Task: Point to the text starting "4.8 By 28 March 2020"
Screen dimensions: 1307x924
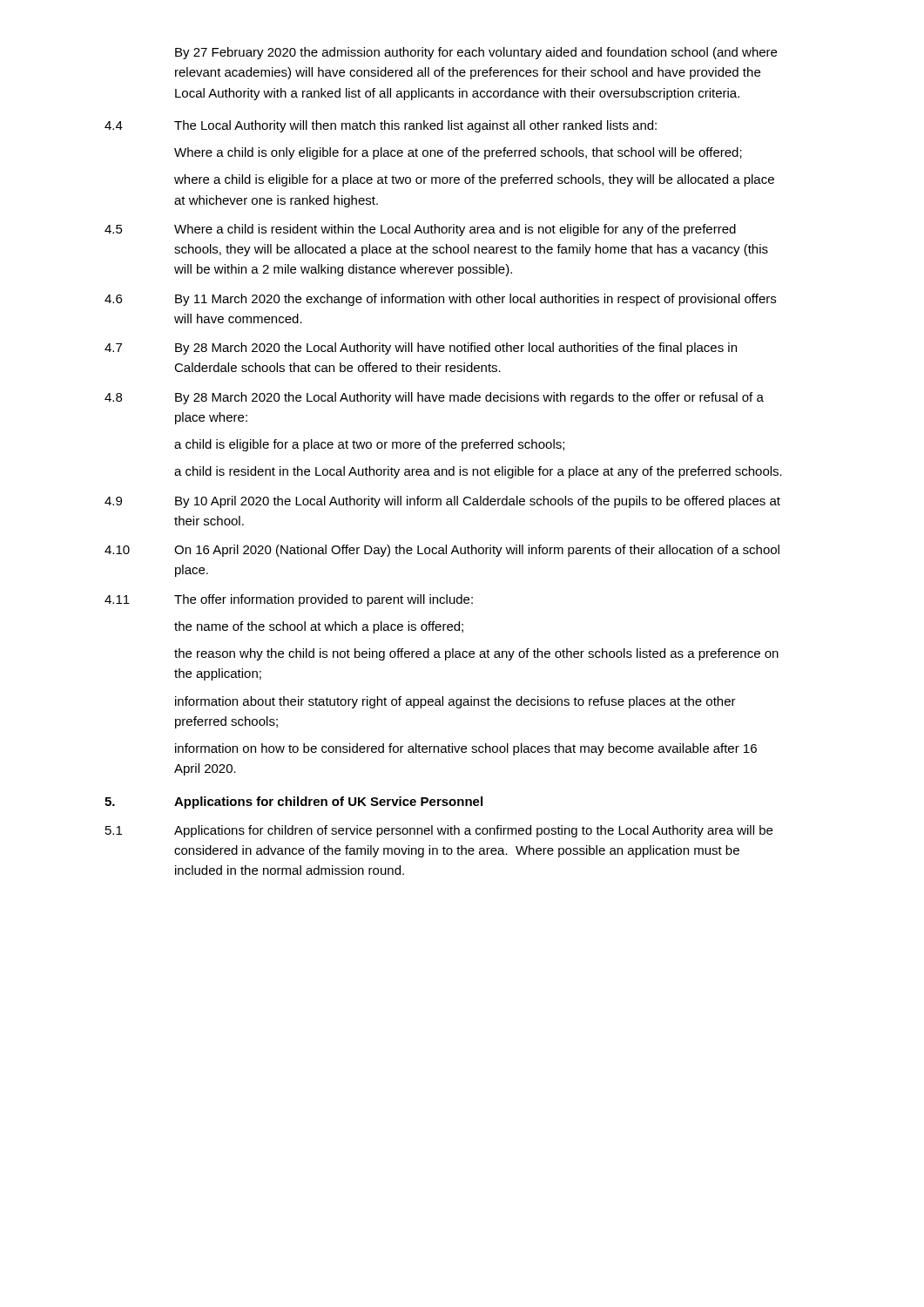Action: tap(444, 407)
